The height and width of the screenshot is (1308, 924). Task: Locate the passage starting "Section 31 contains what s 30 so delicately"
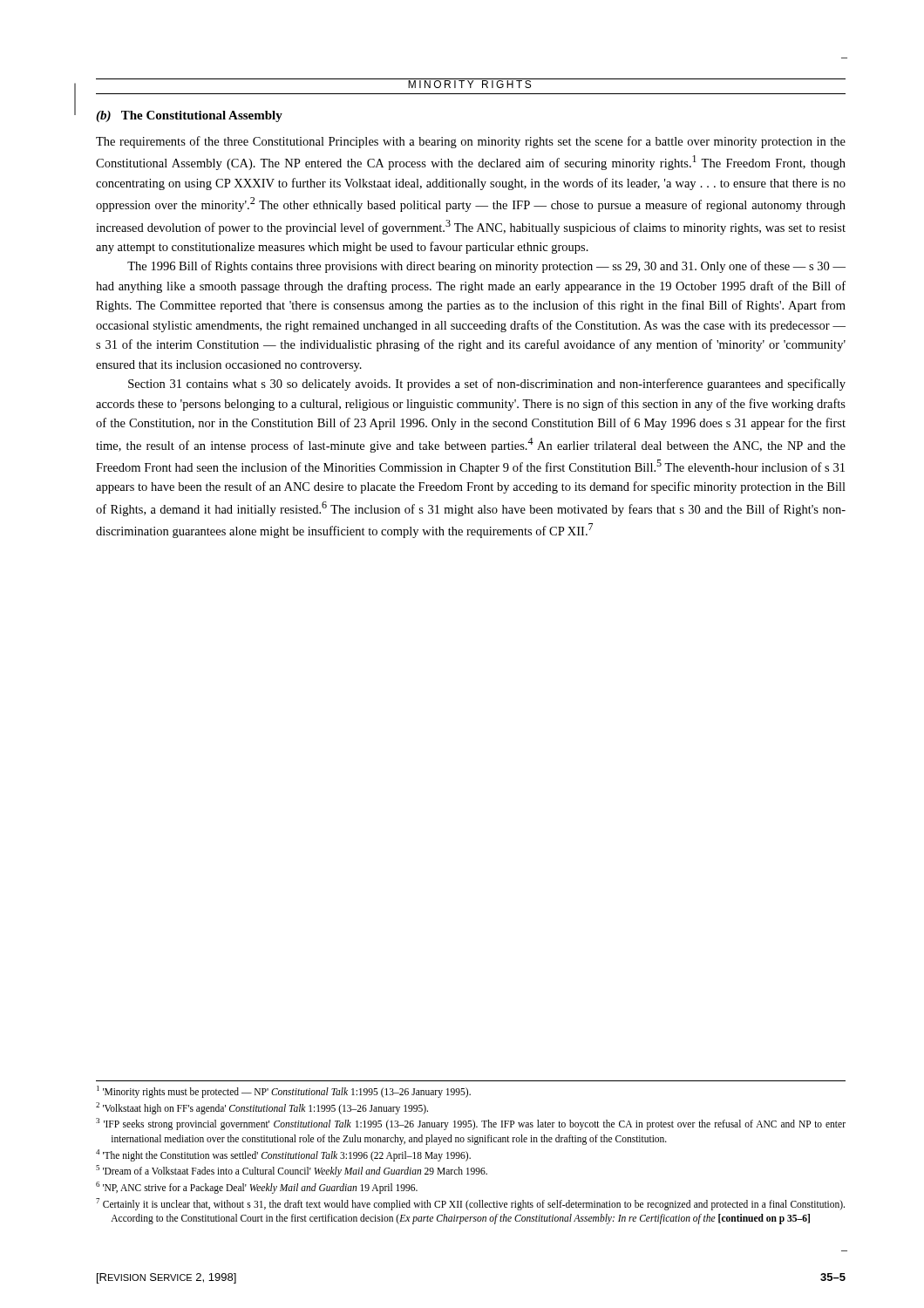471,457
